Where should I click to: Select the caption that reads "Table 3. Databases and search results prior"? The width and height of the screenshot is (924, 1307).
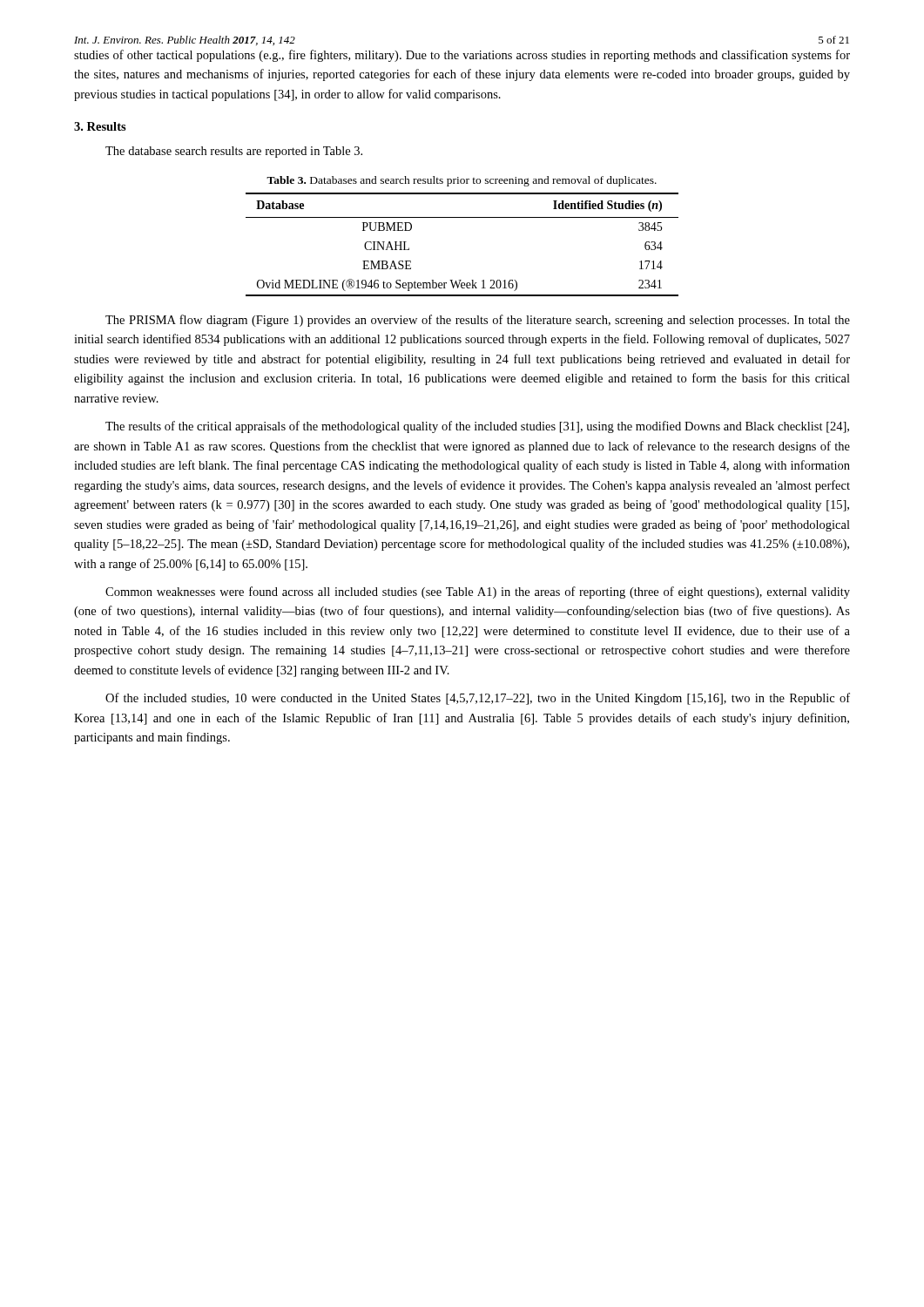coord(462,180)
